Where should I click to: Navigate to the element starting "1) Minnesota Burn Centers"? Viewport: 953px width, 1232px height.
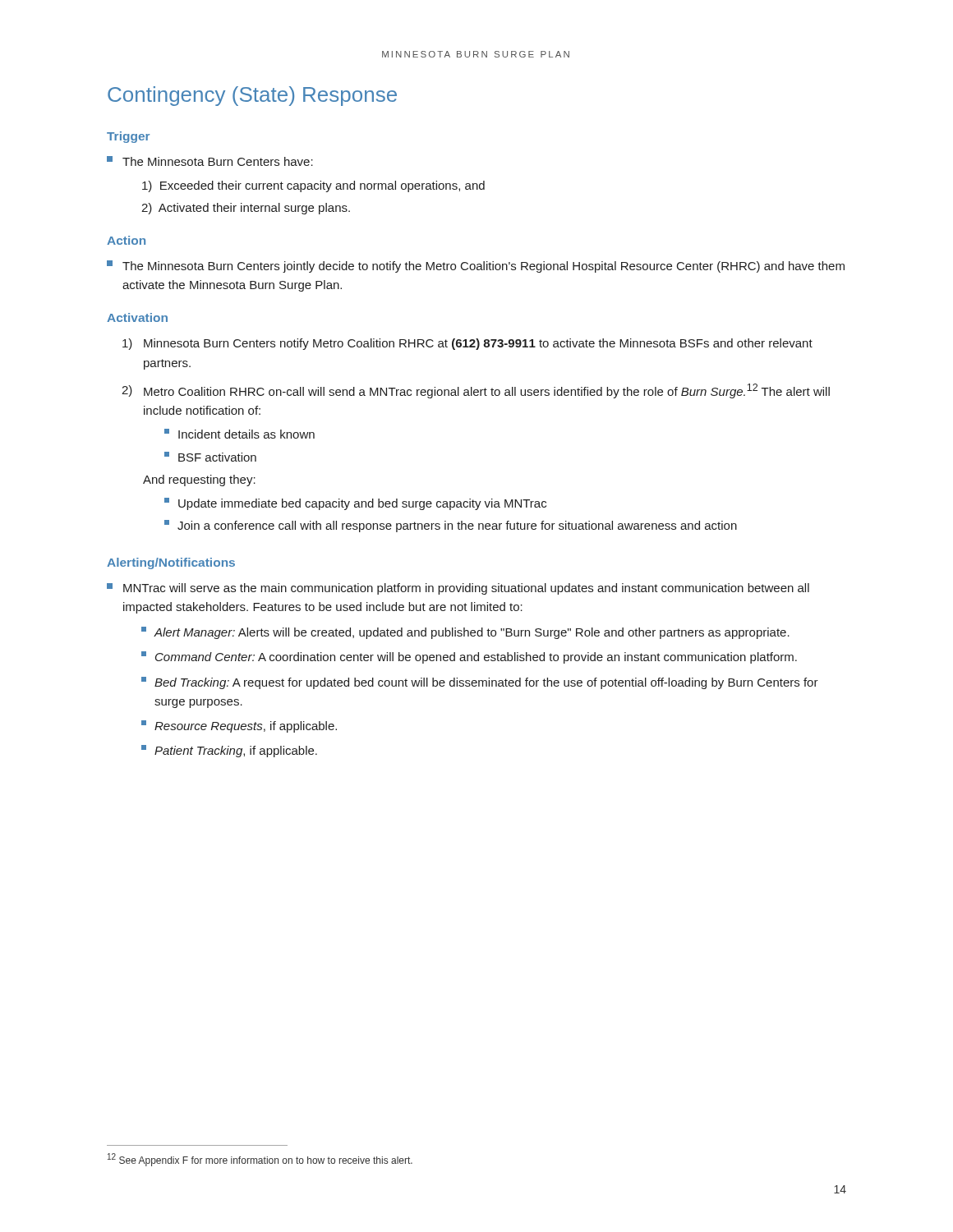point(484,353)
